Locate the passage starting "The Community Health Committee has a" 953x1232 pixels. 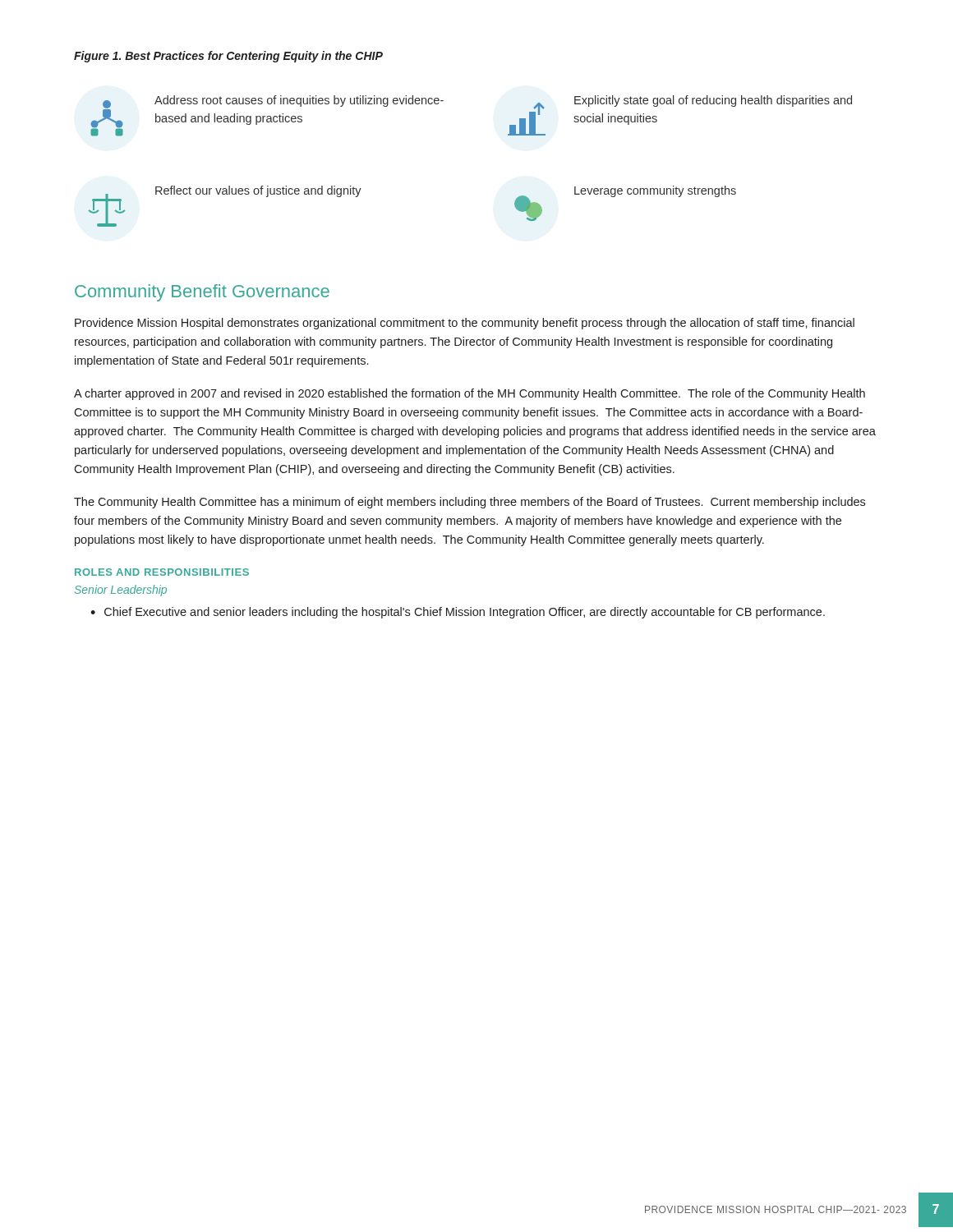click(x=470, y=520)
